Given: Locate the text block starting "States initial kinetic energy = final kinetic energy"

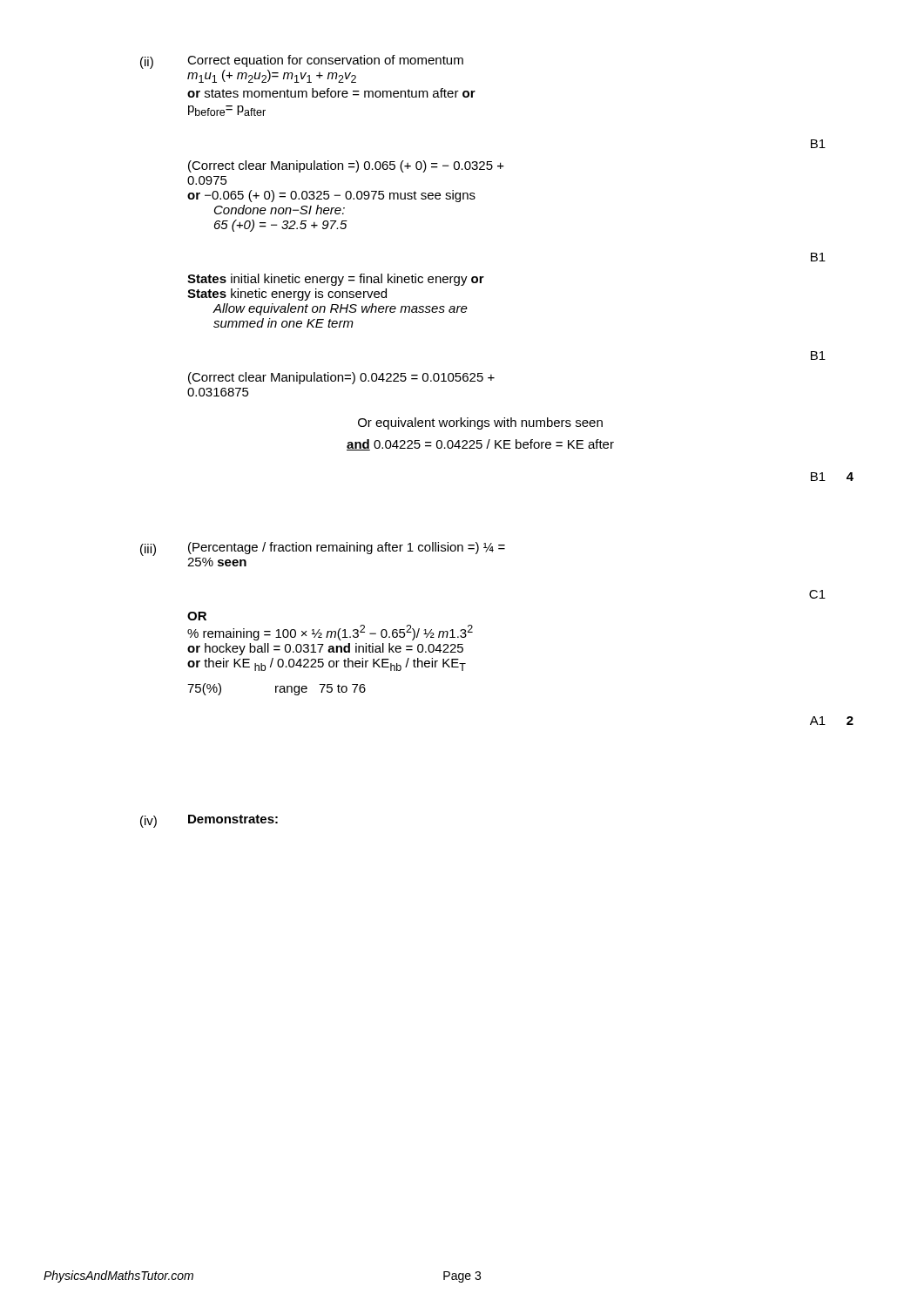Looking at the screenshot, I should click(336, 280).
